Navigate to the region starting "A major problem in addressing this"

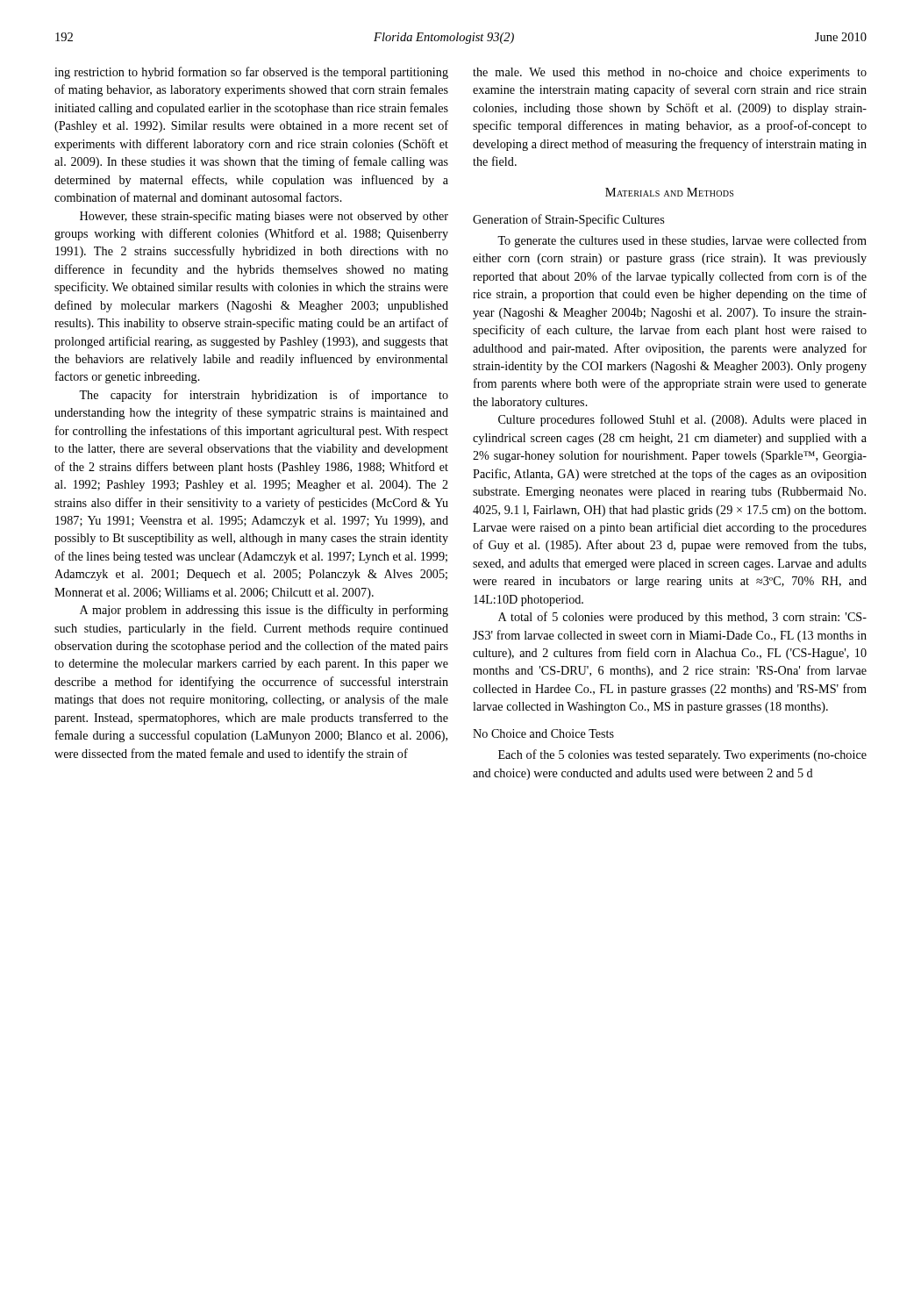tap(251, 682)
